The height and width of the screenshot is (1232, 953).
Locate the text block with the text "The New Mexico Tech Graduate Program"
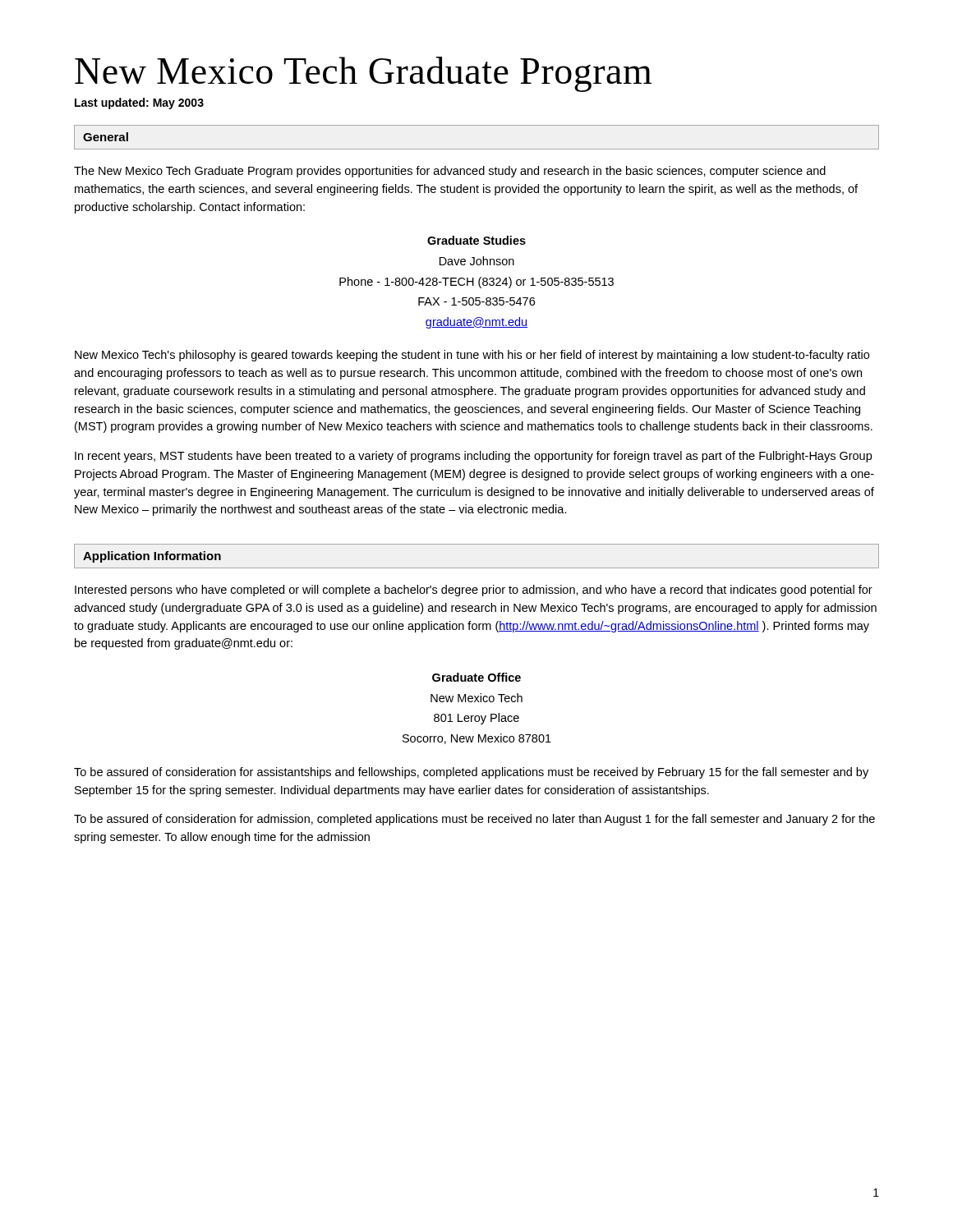476,189
